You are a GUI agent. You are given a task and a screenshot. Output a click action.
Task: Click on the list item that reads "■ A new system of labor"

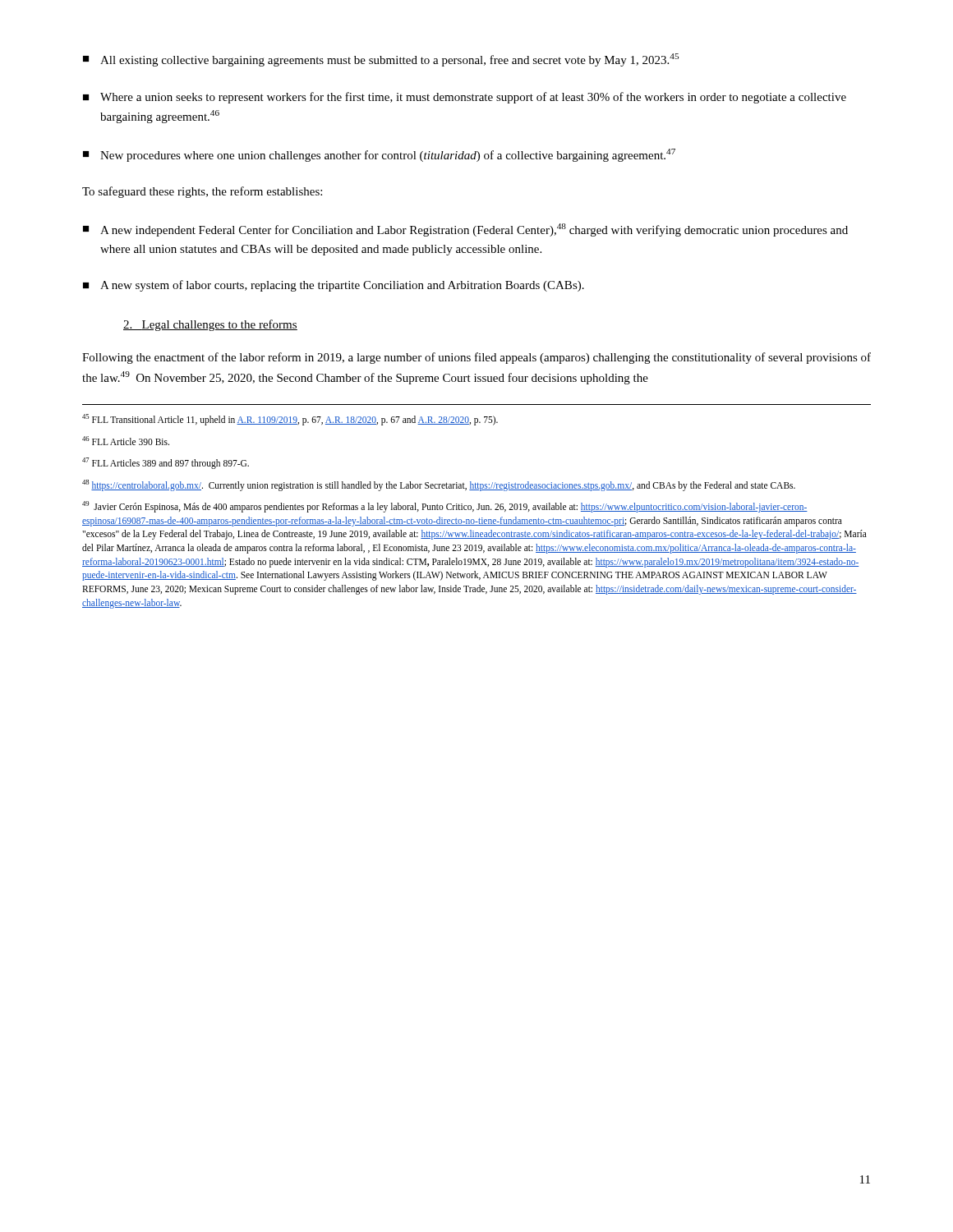click(x=476, y=285)
